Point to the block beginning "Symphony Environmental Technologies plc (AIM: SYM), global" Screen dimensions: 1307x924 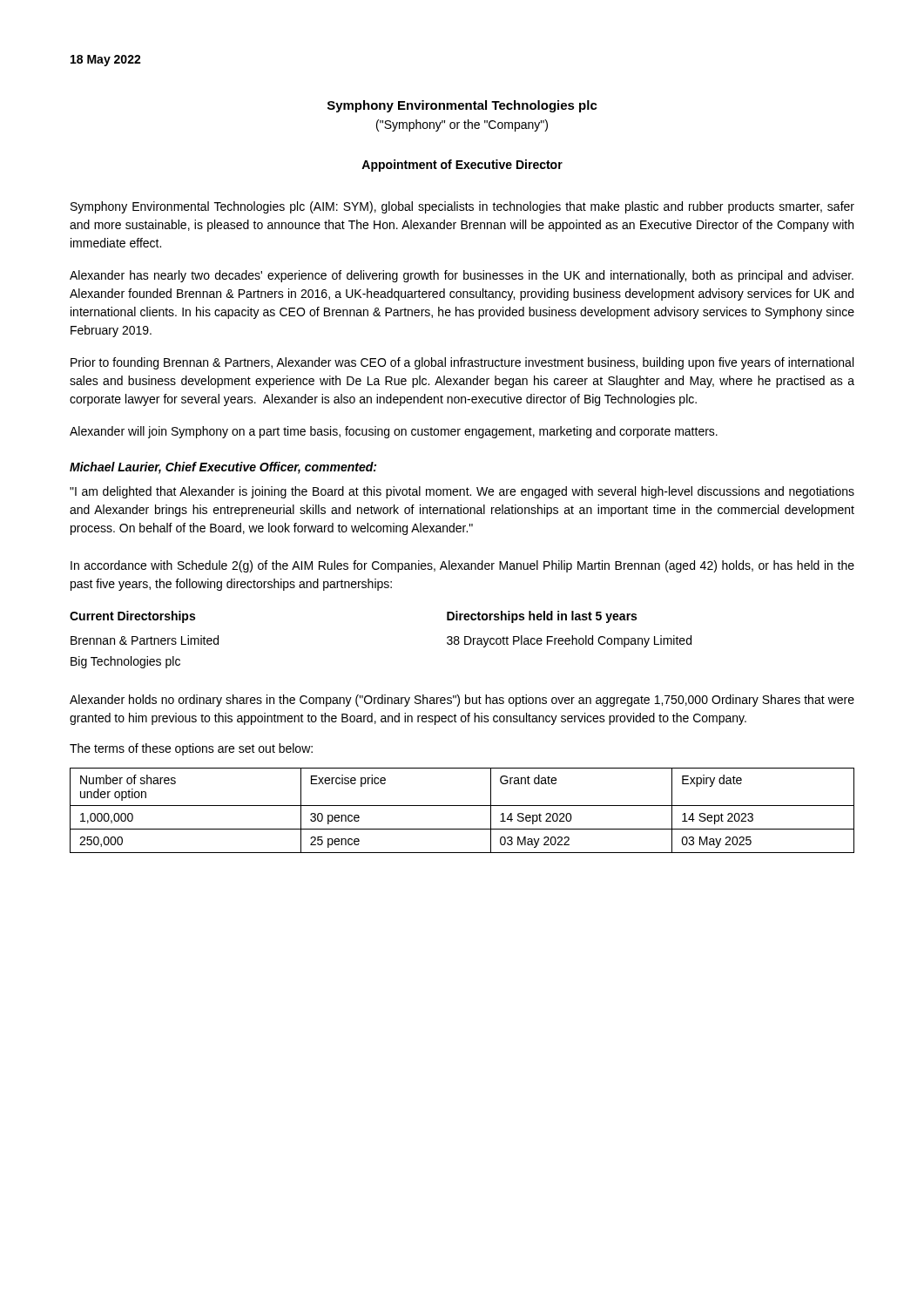(462, 225)
